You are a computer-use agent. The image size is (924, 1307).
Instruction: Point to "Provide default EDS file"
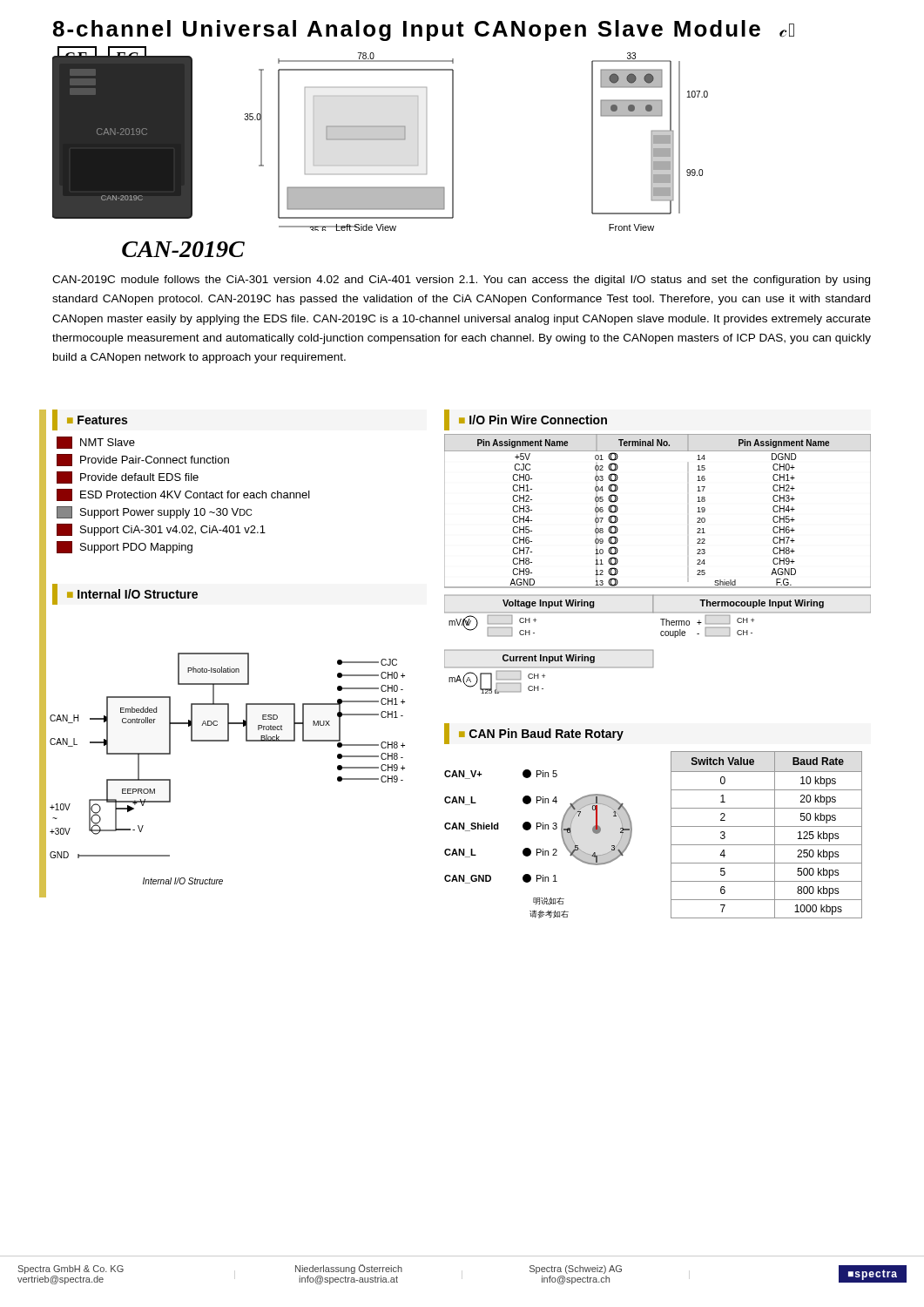tap(128, 477)
